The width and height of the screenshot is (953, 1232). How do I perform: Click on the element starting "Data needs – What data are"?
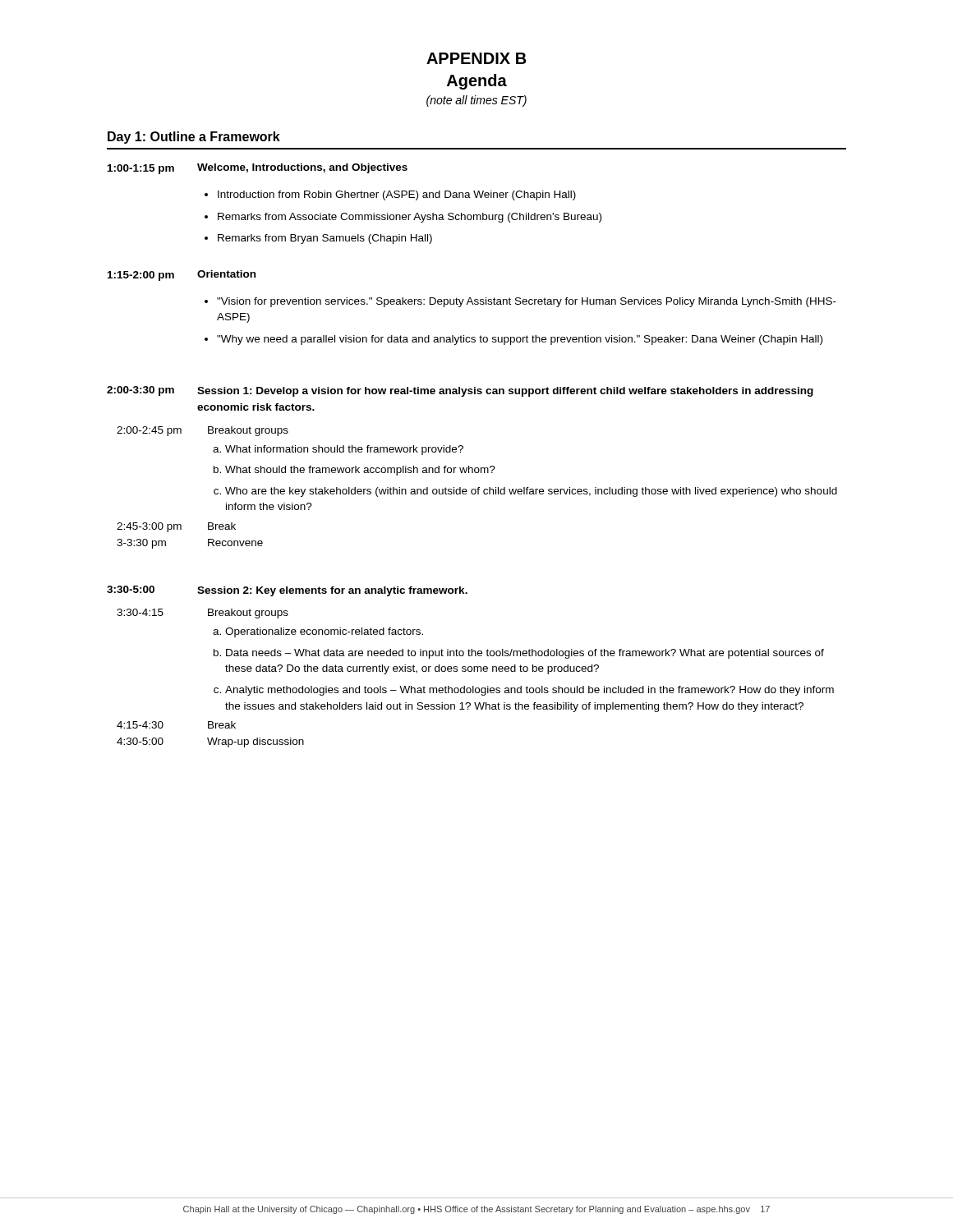524,660
